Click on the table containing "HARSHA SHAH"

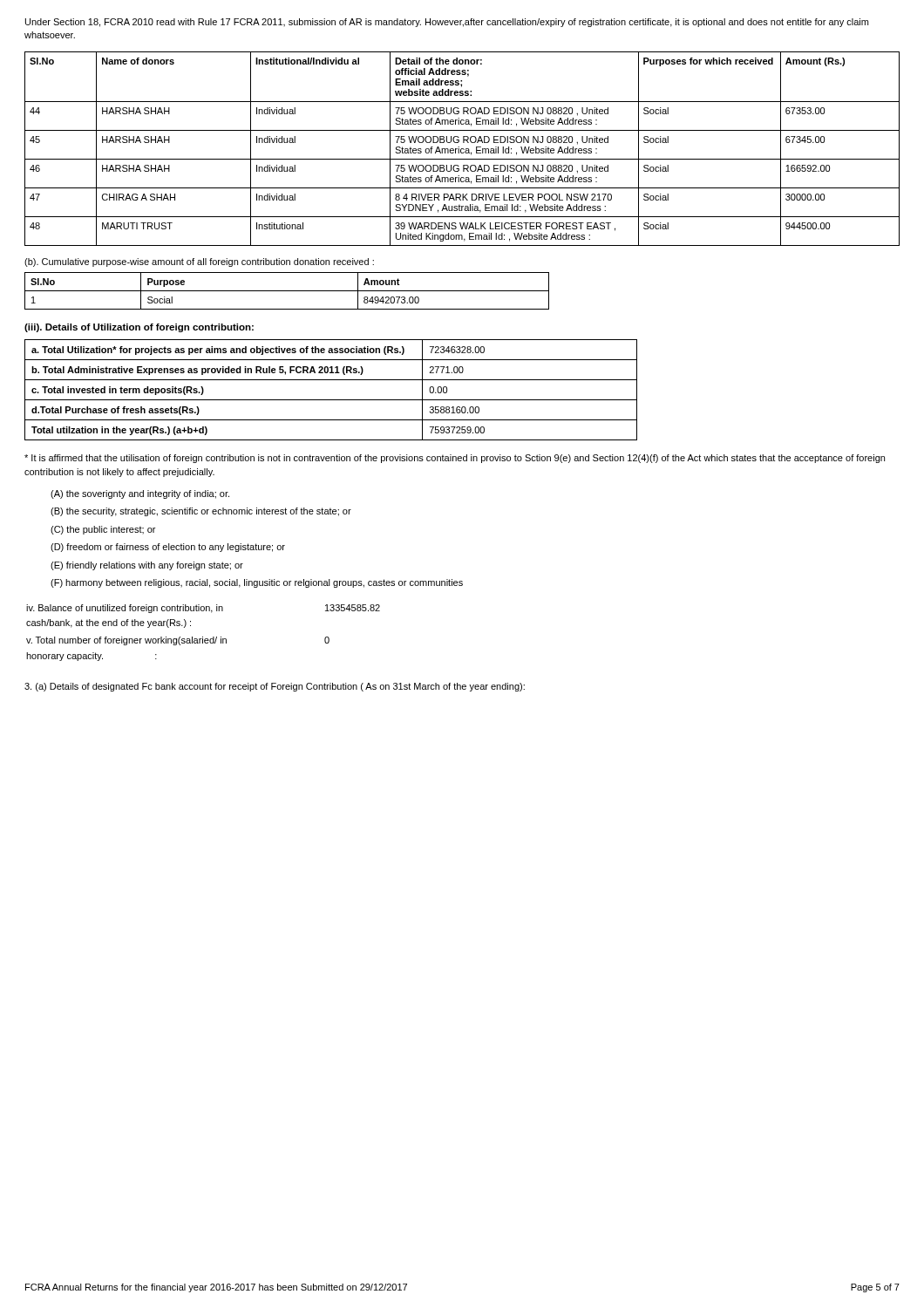pyautogui.click(x=462, y=149)
